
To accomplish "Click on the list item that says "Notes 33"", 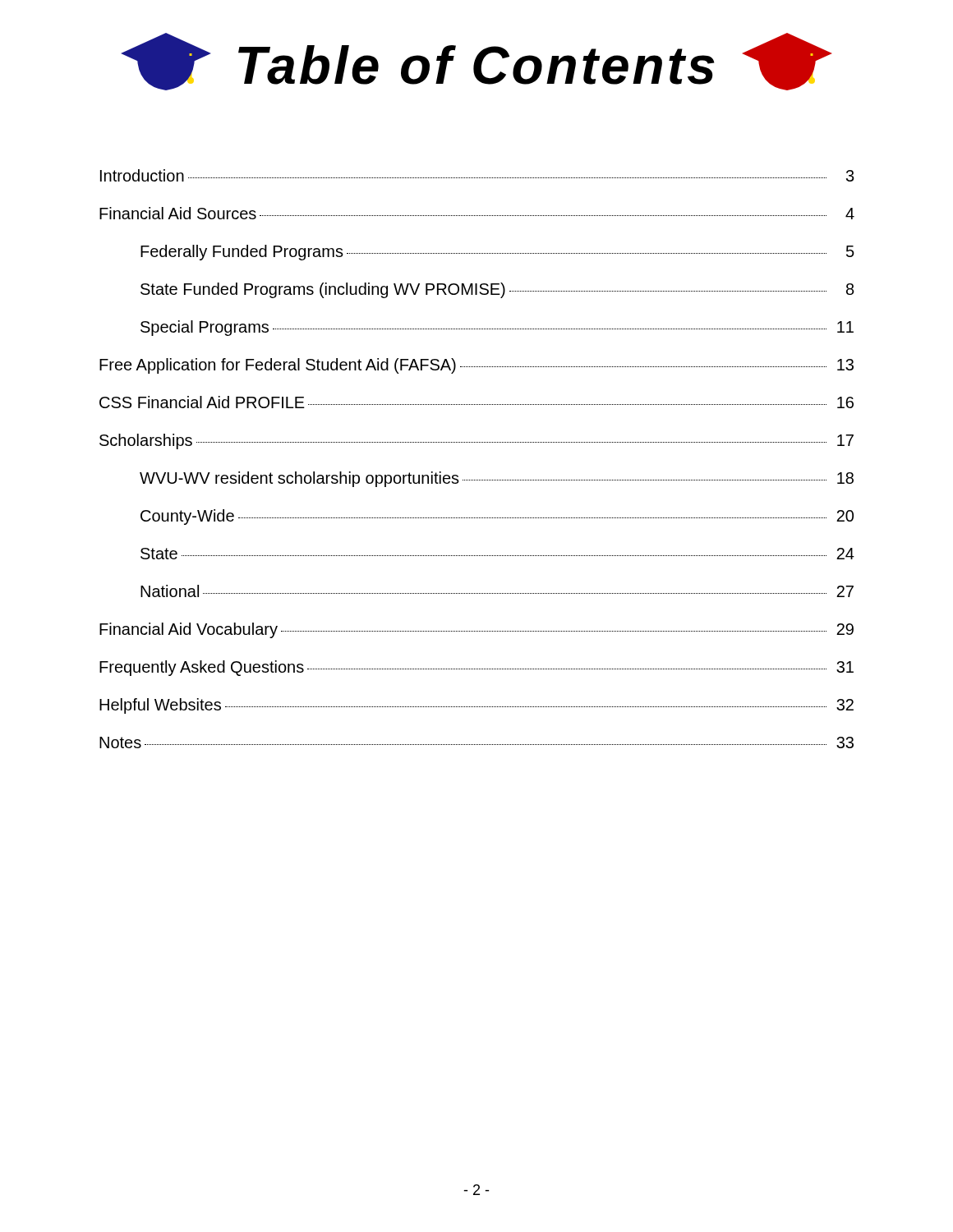I will click(x=476, y=742).
